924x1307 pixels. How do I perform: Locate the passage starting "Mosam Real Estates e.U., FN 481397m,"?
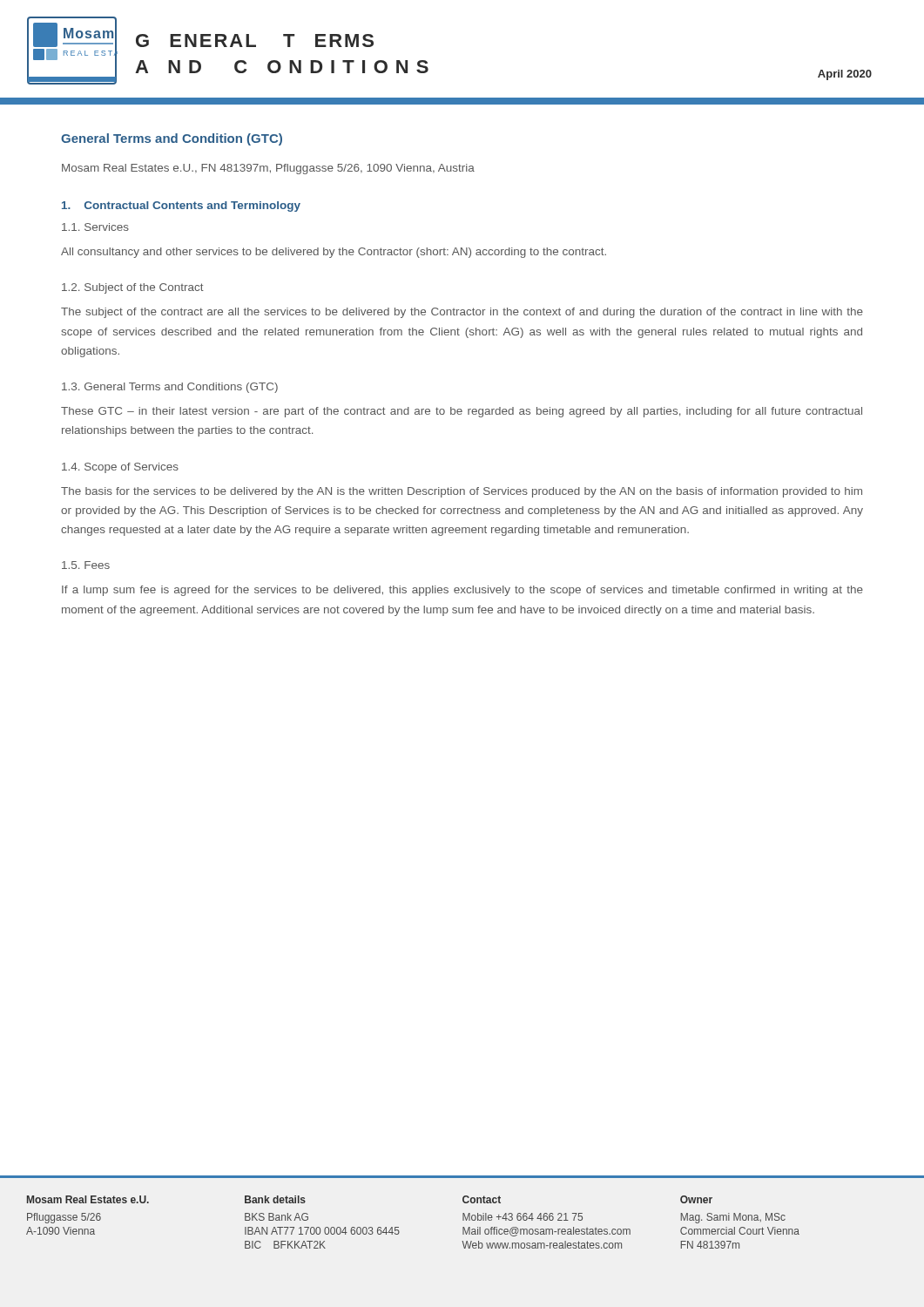[268, 168]
